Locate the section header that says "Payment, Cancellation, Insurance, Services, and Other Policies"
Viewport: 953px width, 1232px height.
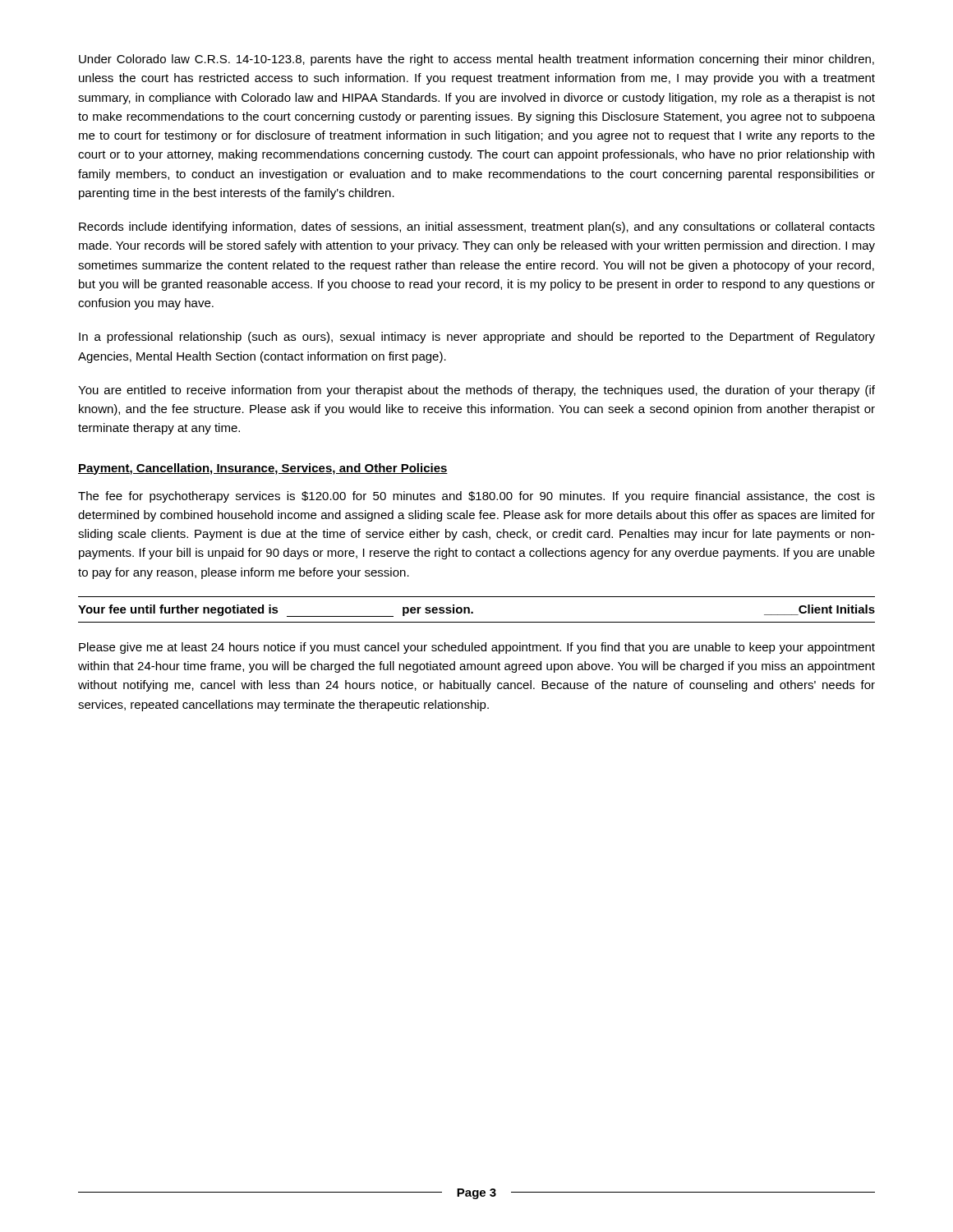(263, 467)
